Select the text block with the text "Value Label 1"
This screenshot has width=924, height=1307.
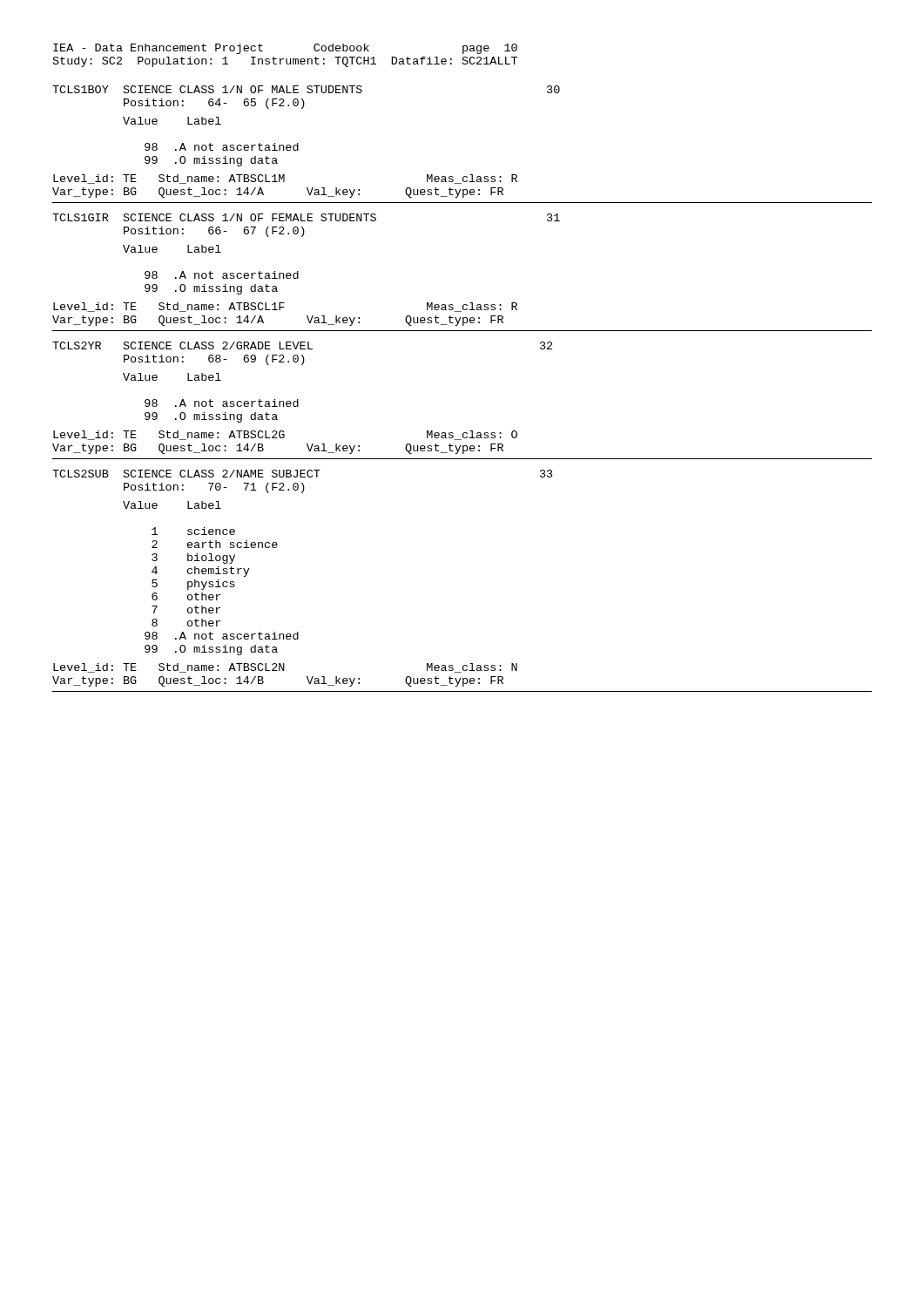pos(176,578)
